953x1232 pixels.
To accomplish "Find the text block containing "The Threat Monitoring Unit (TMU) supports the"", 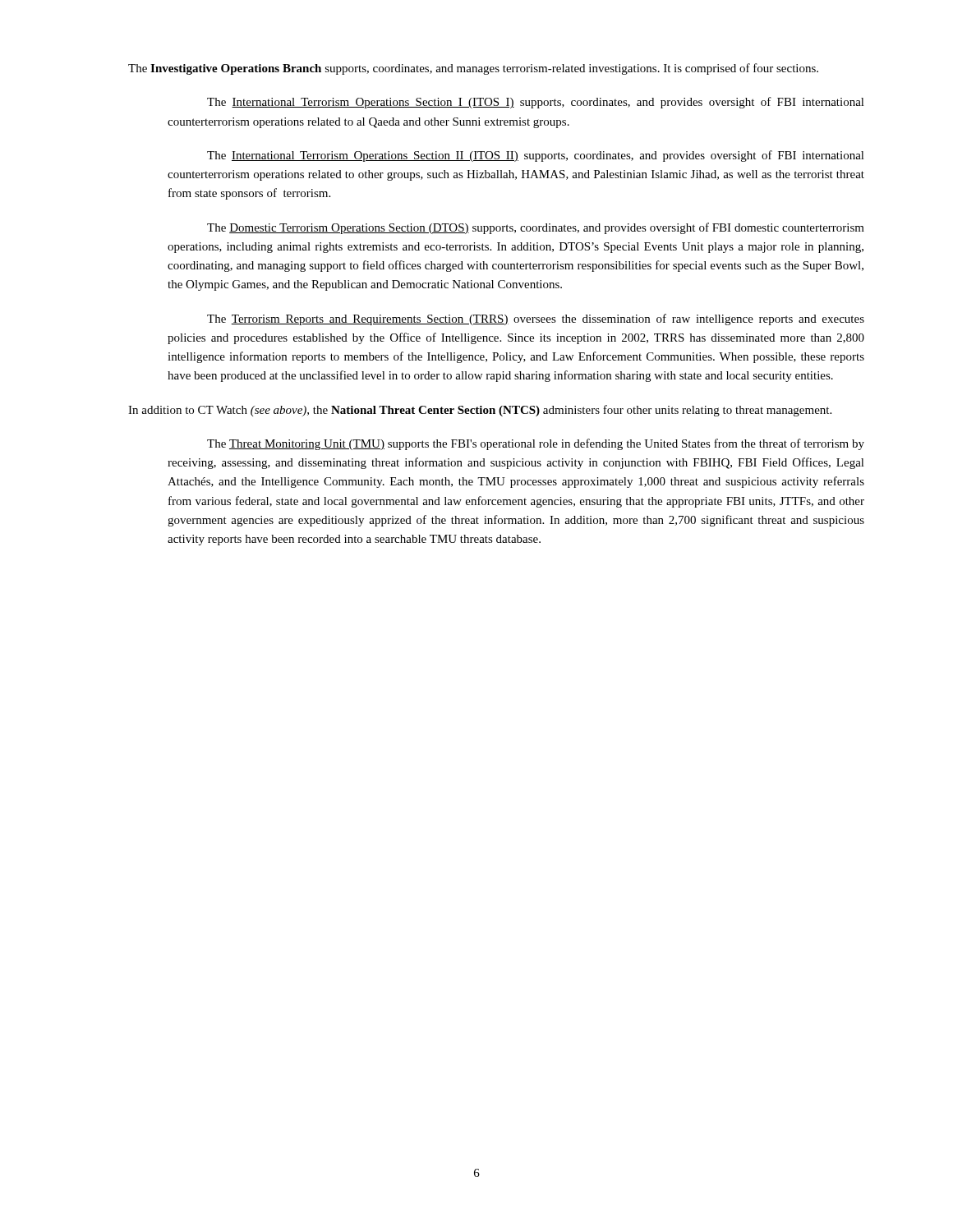I will coord(516,492).
